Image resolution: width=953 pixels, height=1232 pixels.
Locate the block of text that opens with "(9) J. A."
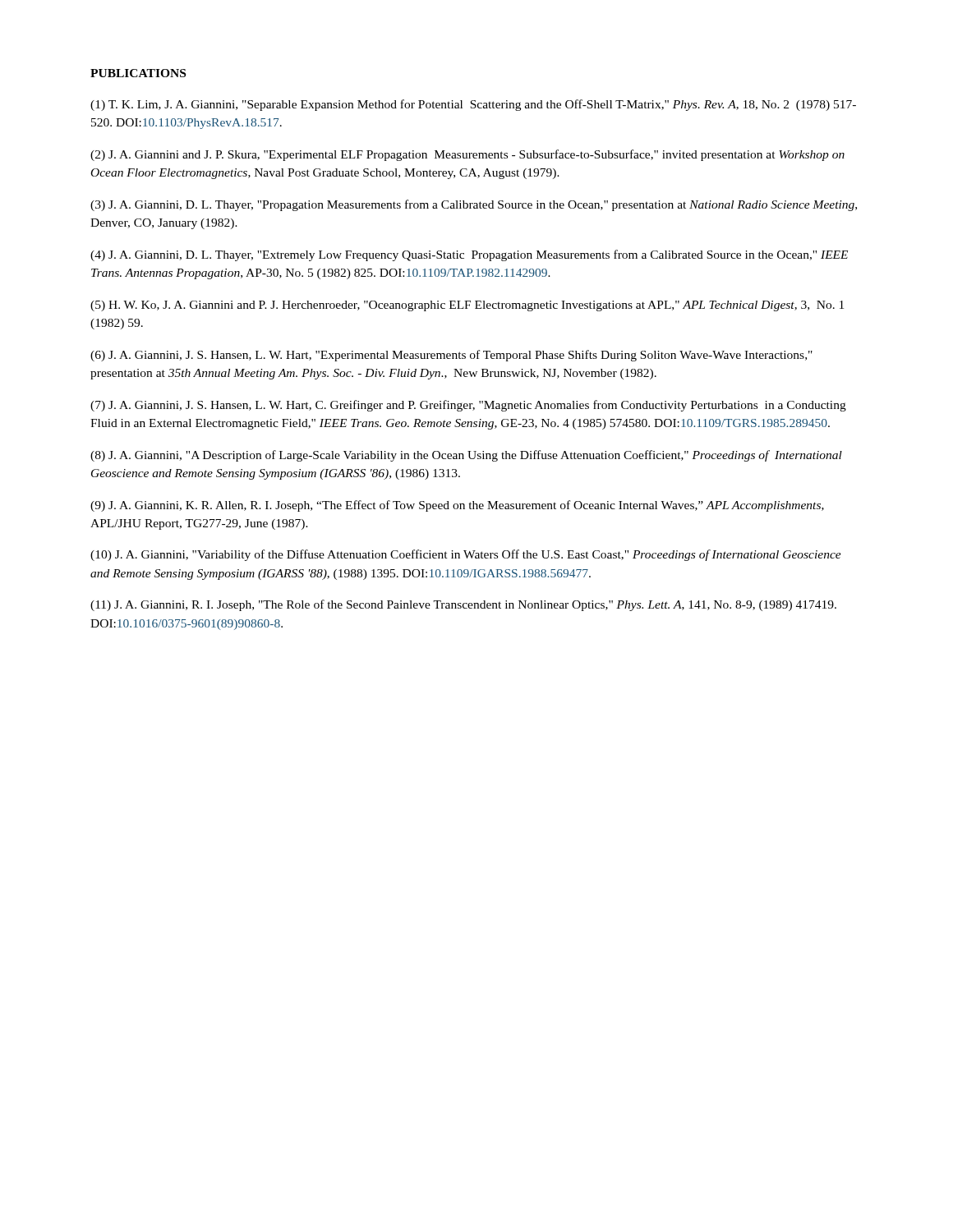coord(457,514)
